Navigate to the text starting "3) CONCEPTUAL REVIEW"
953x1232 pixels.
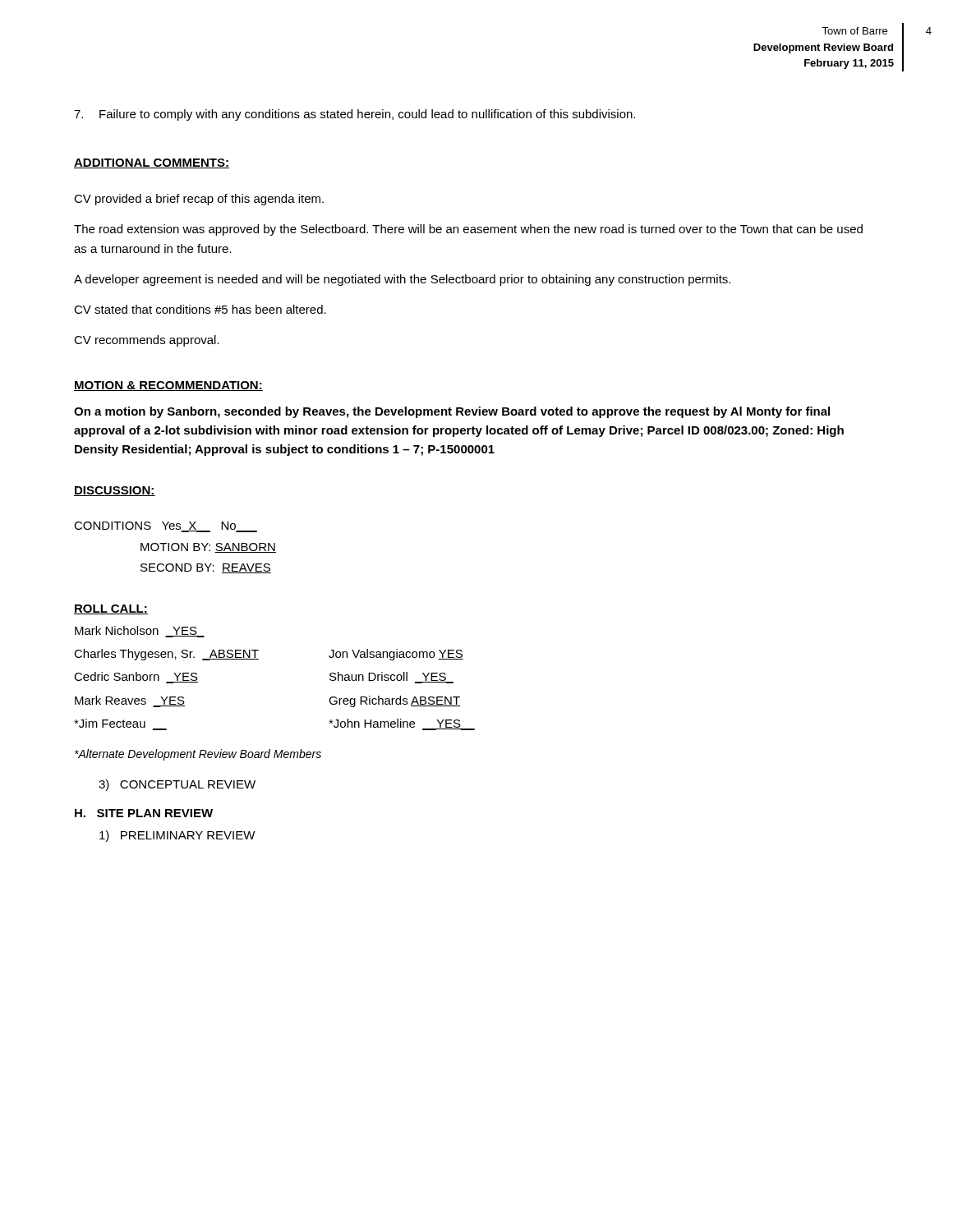pyautogui.click(x=177, y=784)
